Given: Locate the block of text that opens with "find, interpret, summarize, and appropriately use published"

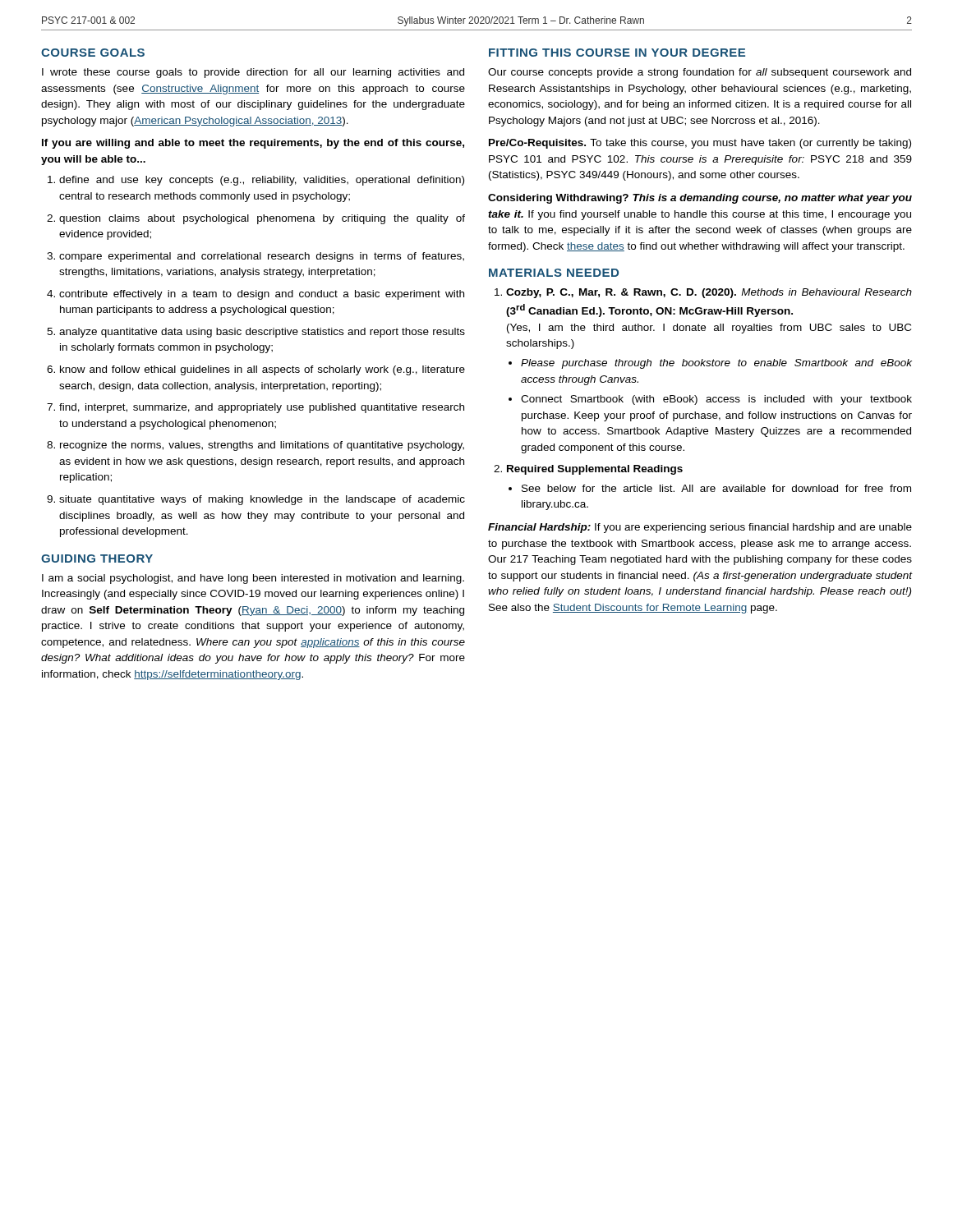Looking at the screenshot, I should coord(262,415).
